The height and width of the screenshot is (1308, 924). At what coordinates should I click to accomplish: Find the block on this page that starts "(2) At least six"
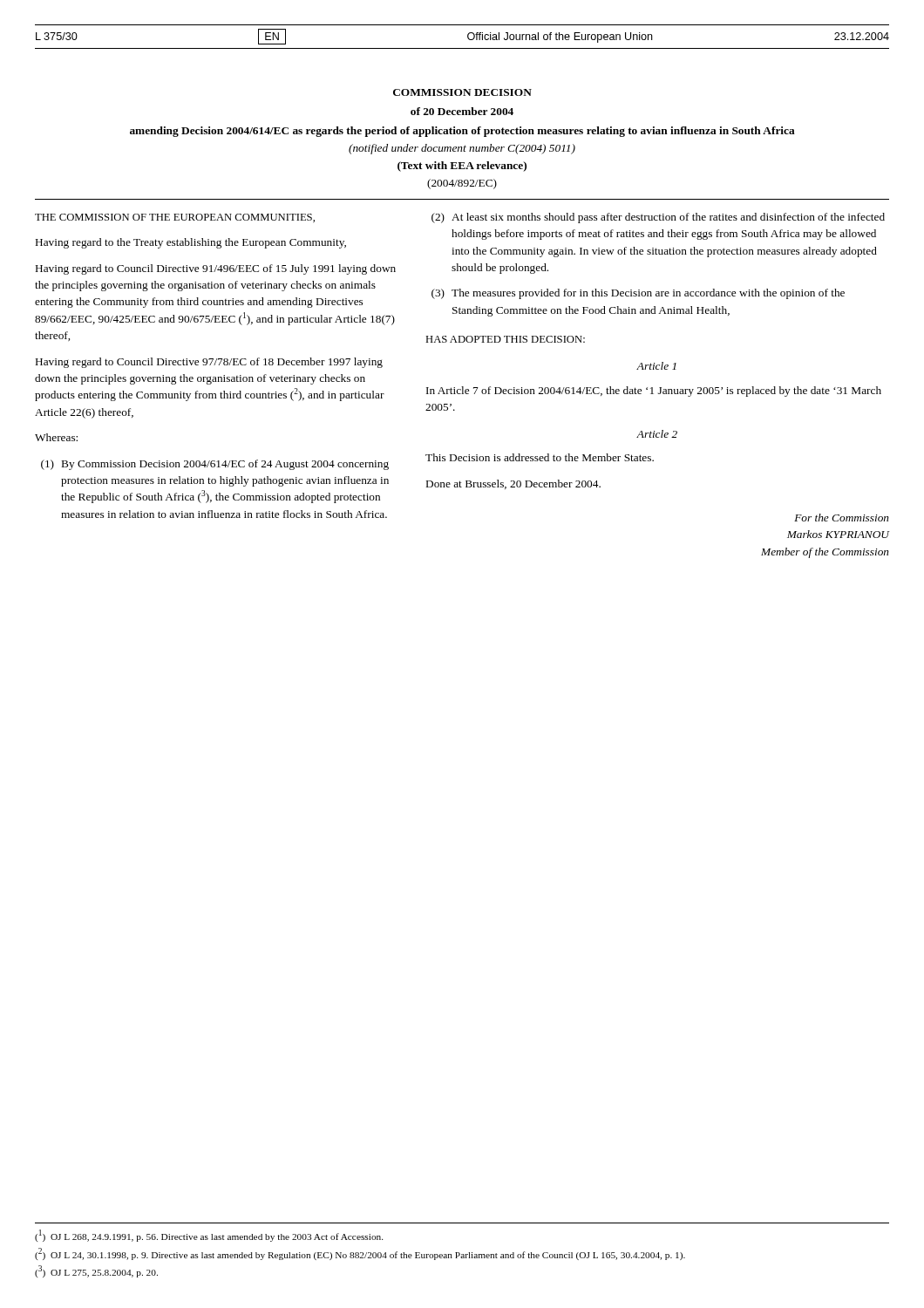click(657, 242)
